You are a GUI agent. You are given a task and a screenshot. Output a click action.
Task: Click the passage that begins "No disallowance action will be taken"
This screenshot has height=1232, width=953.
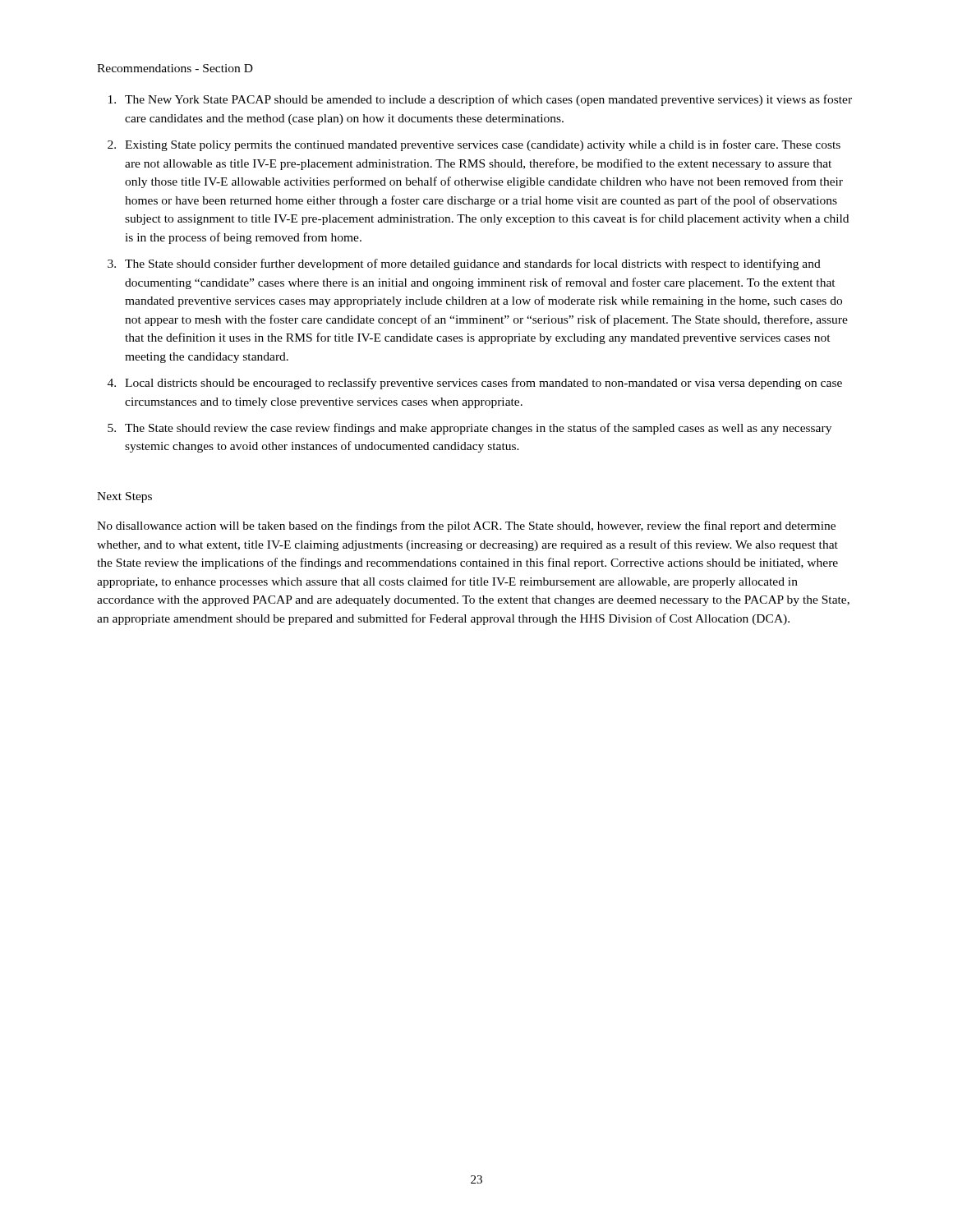(x=473, y=572)
